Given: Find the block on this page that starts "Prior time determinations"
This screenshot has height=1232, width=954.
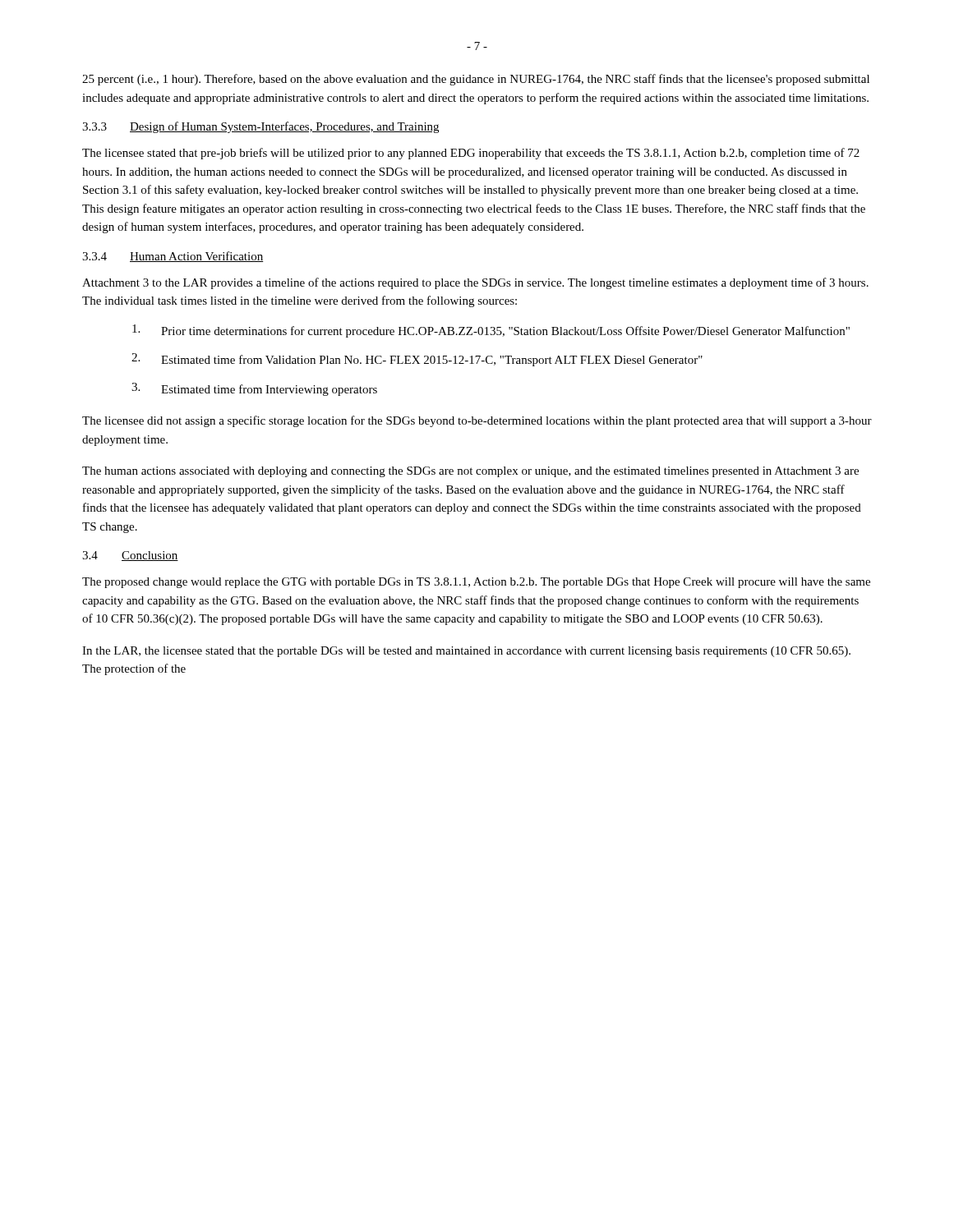Looking at the screenshot, I should pyautogui.click(x=491, y=331).
